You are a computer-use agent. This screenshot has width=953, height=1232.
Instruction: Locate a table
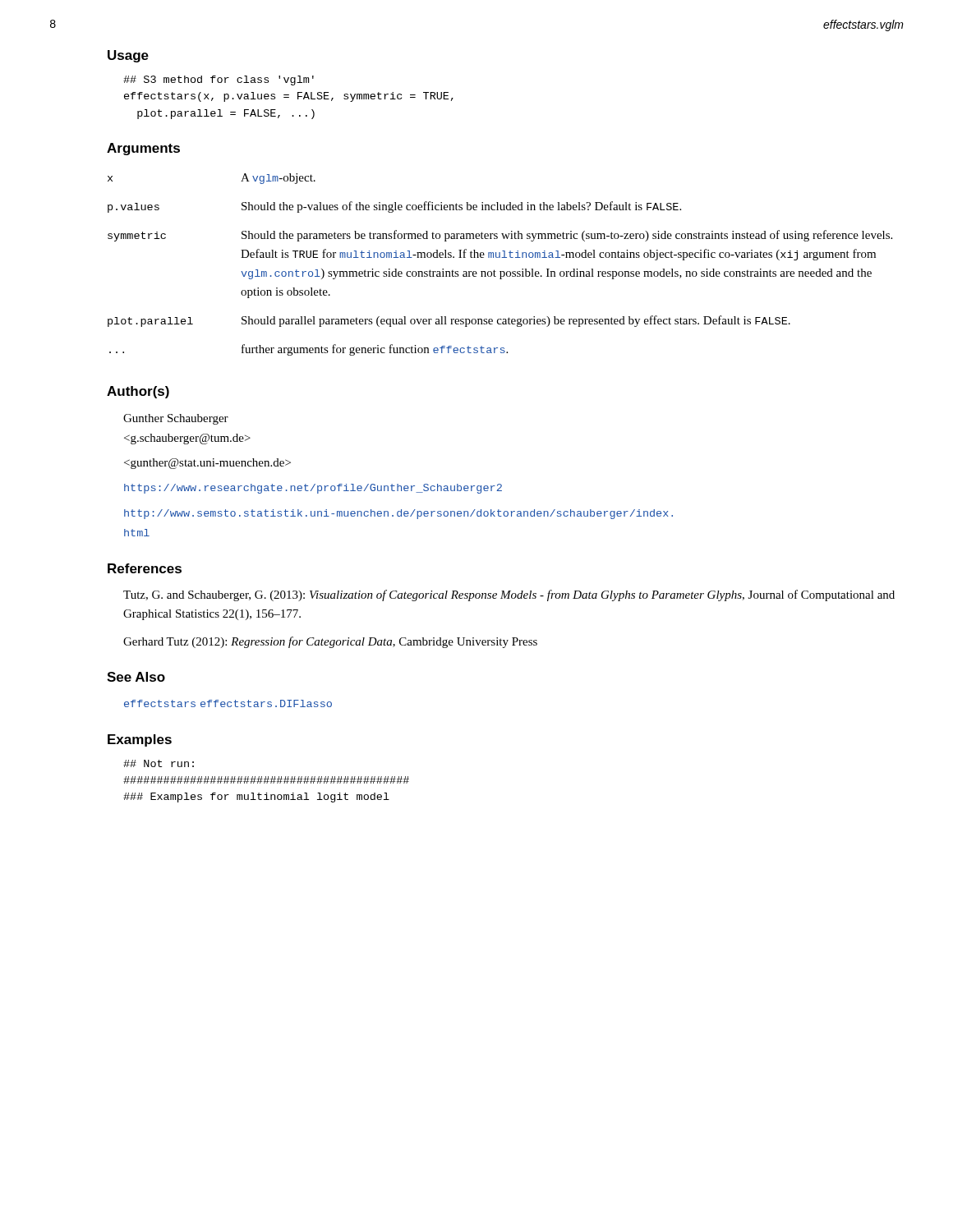(505, 265)
